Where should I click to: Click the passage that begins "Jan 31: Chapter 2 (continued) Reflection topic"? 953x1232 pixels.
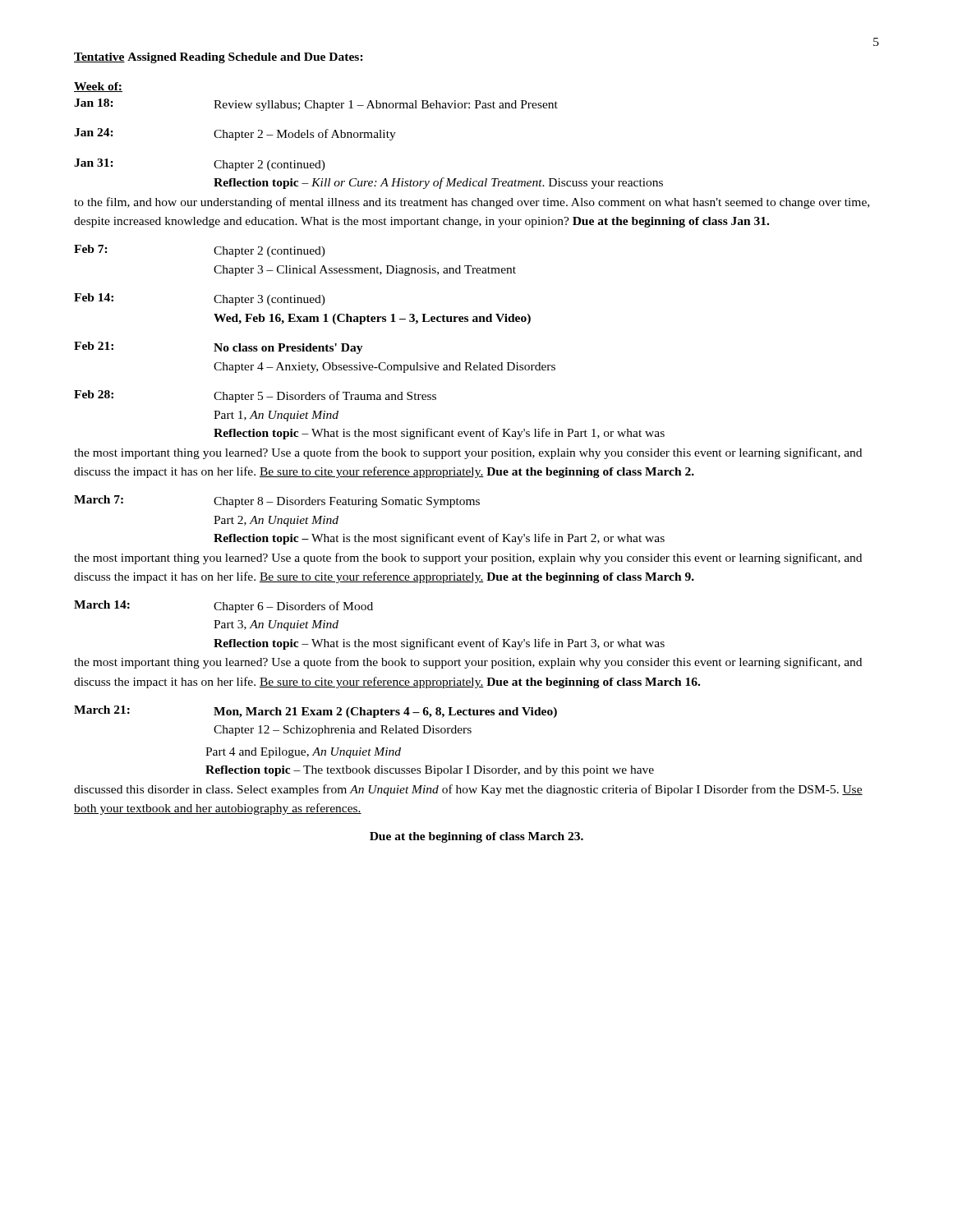pos(476,193)
